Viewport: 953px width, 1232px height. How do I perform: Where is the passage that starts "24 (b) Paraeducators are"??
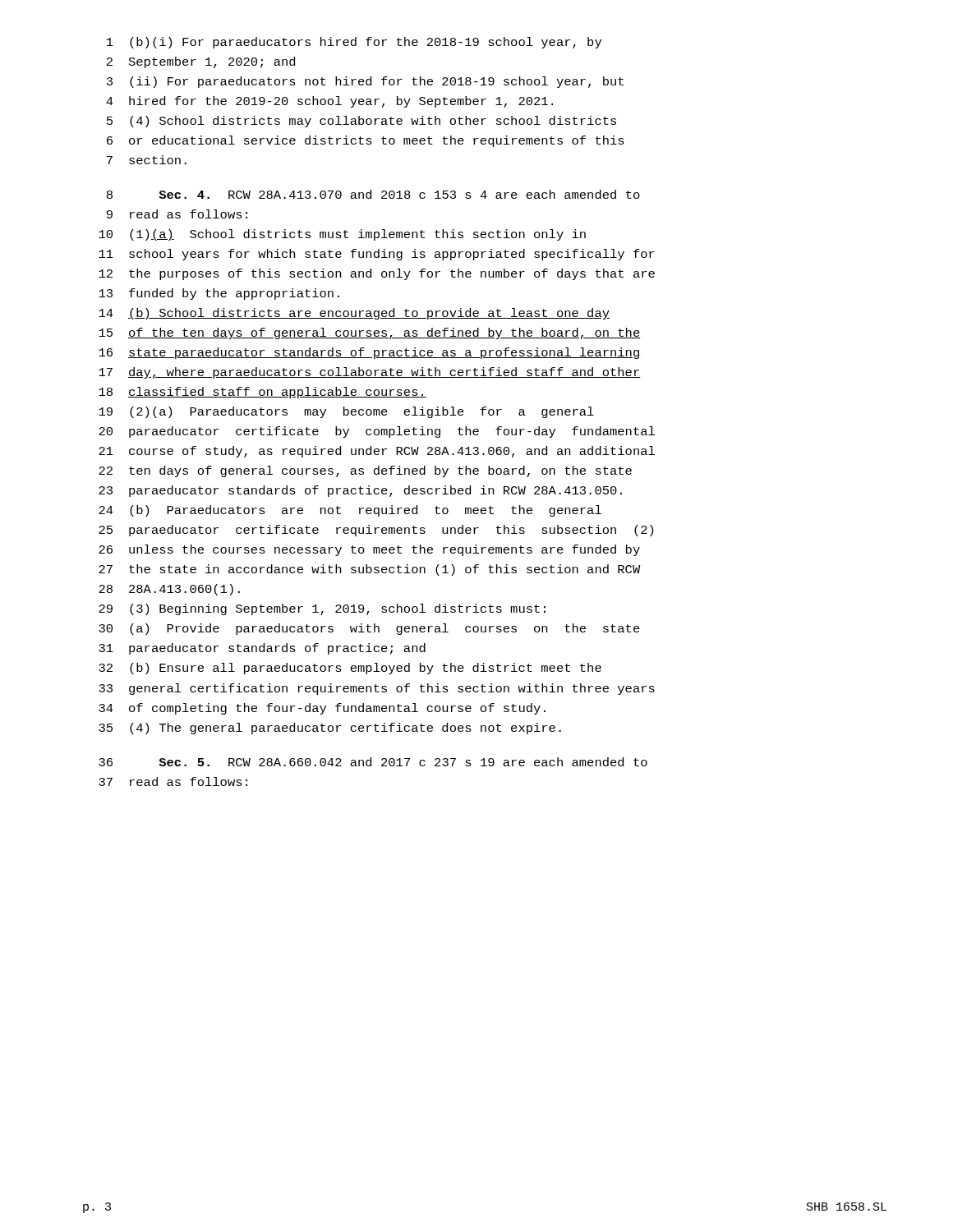[x=485, y=511]
